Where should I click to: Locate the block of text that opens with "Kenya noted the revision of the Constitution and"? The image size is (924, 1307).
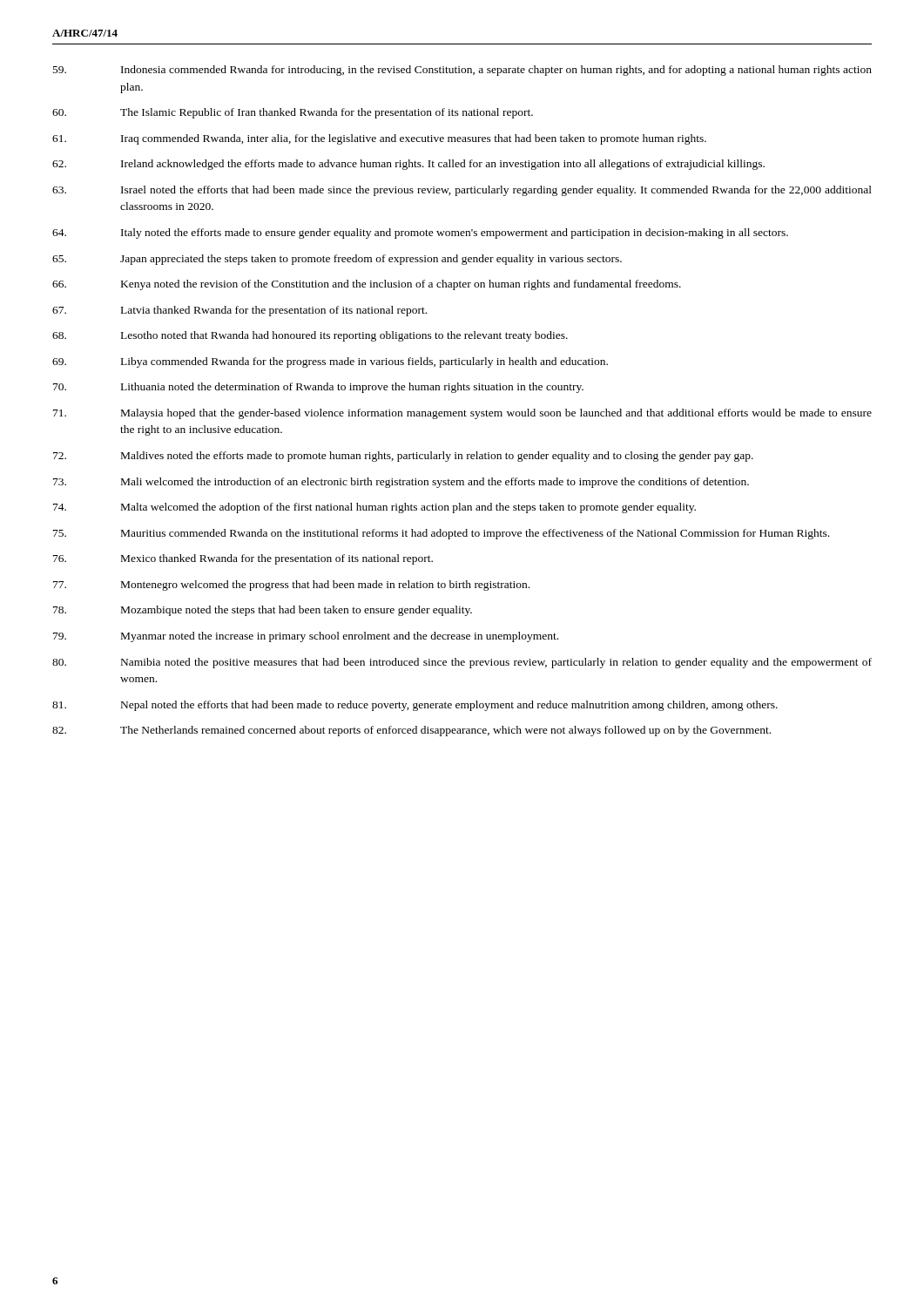(462, 284)
